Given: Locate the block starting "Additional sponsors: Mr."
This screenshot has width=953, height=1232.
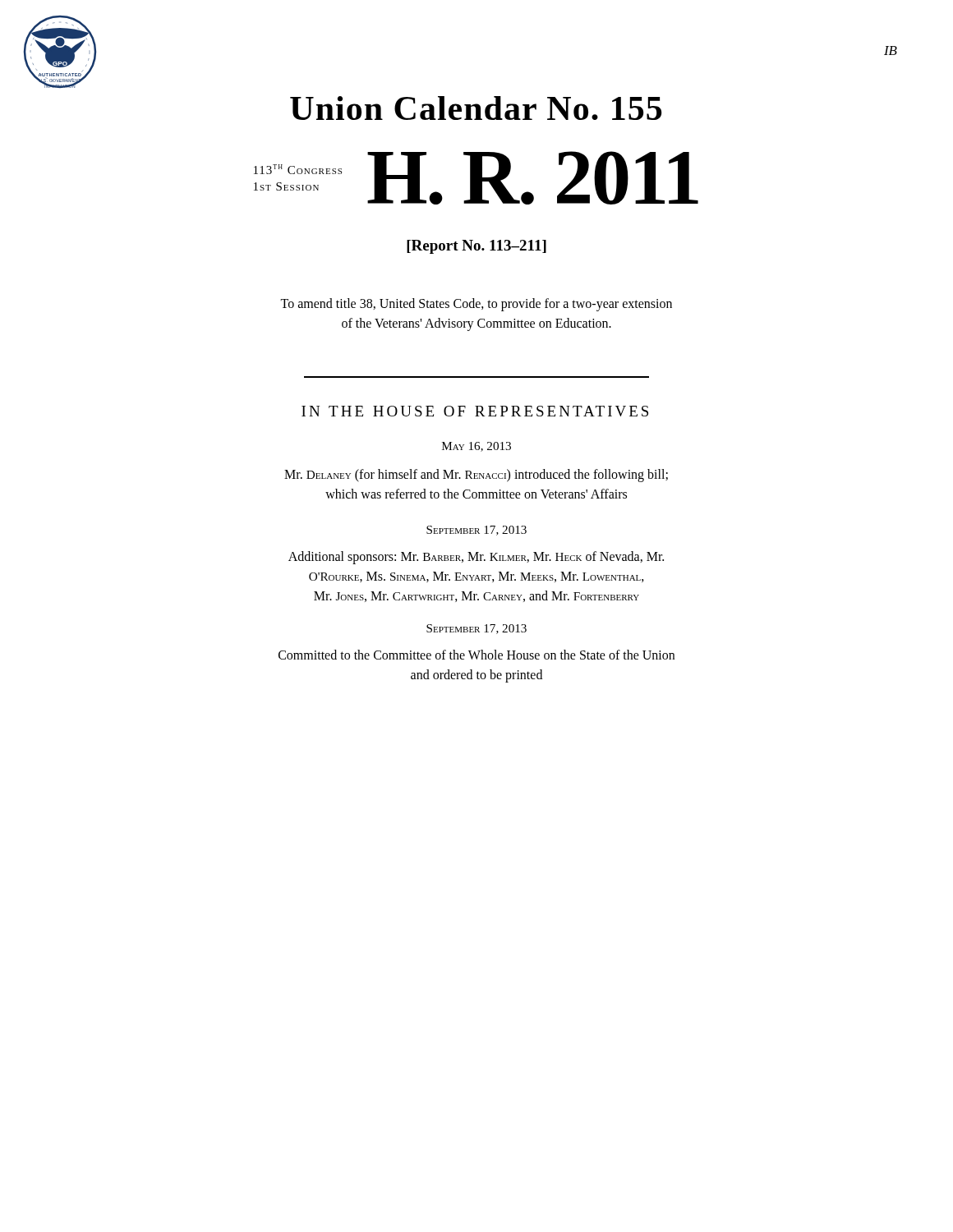Looking at the screenshot, I should pyautogui.click(x=476, y=576).
